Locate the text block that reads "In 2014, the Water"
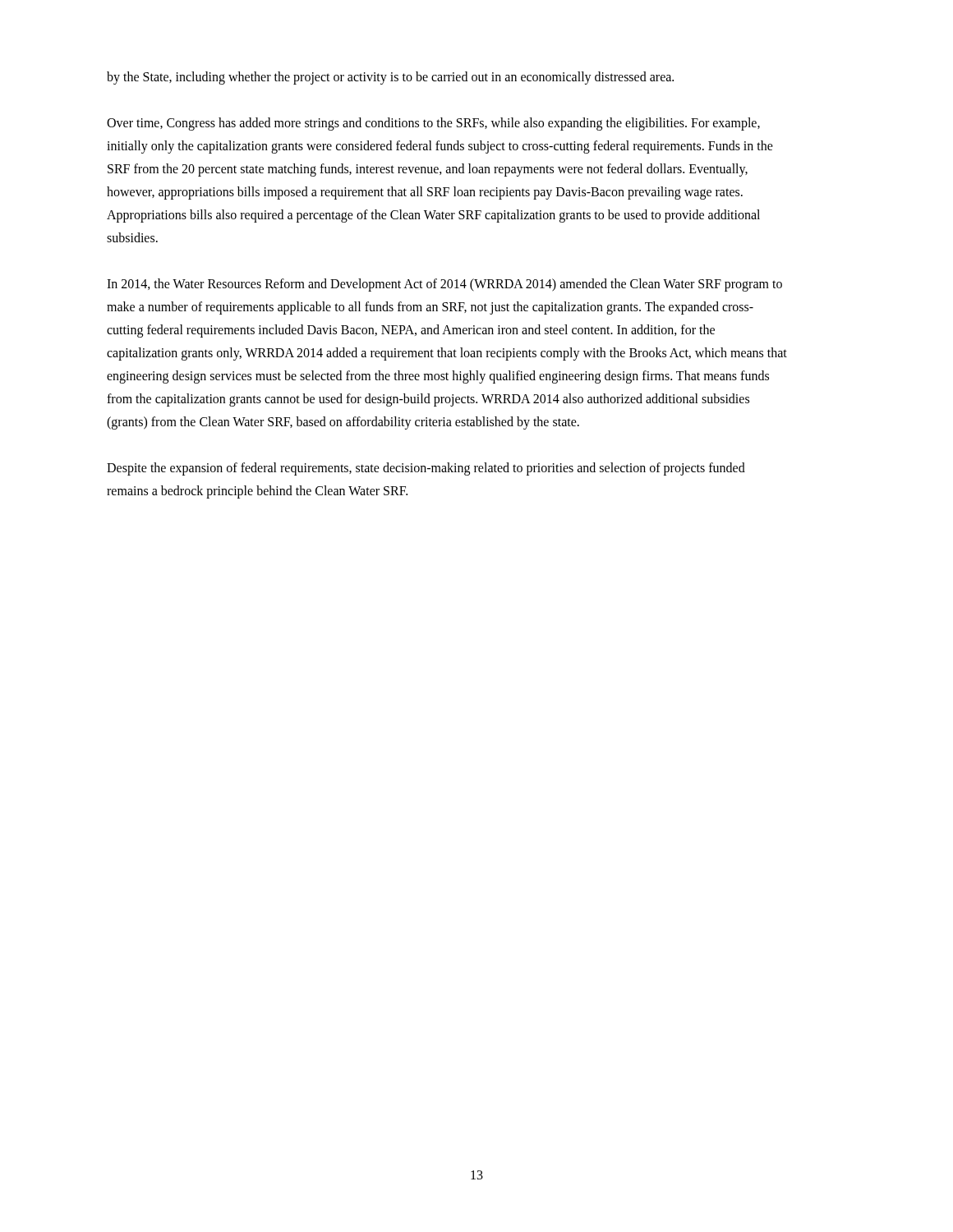This screenshot has width=953, height=1232. point(447,353)
